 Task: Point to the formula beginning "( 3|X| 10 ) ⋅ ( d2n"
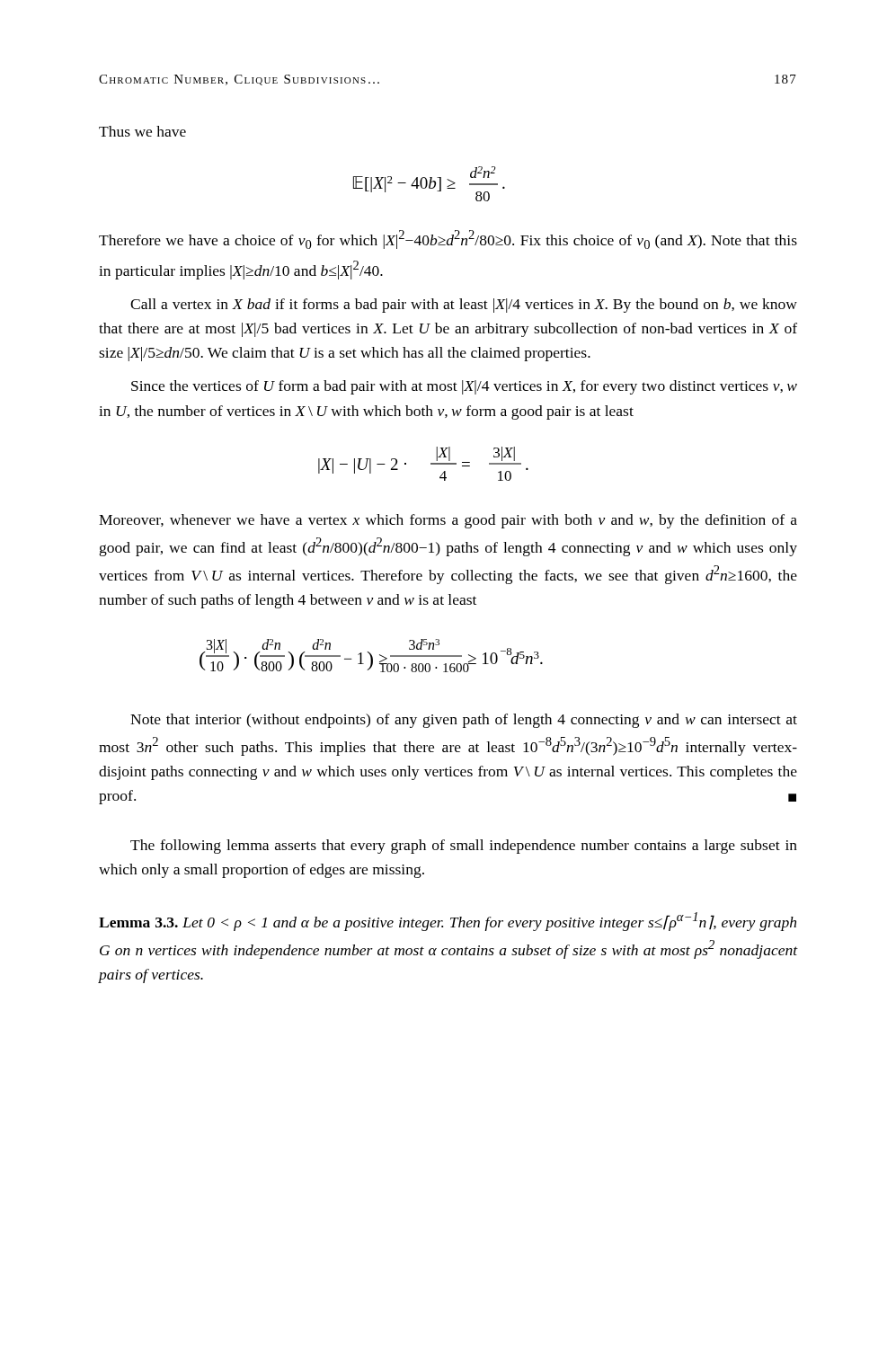448,659
